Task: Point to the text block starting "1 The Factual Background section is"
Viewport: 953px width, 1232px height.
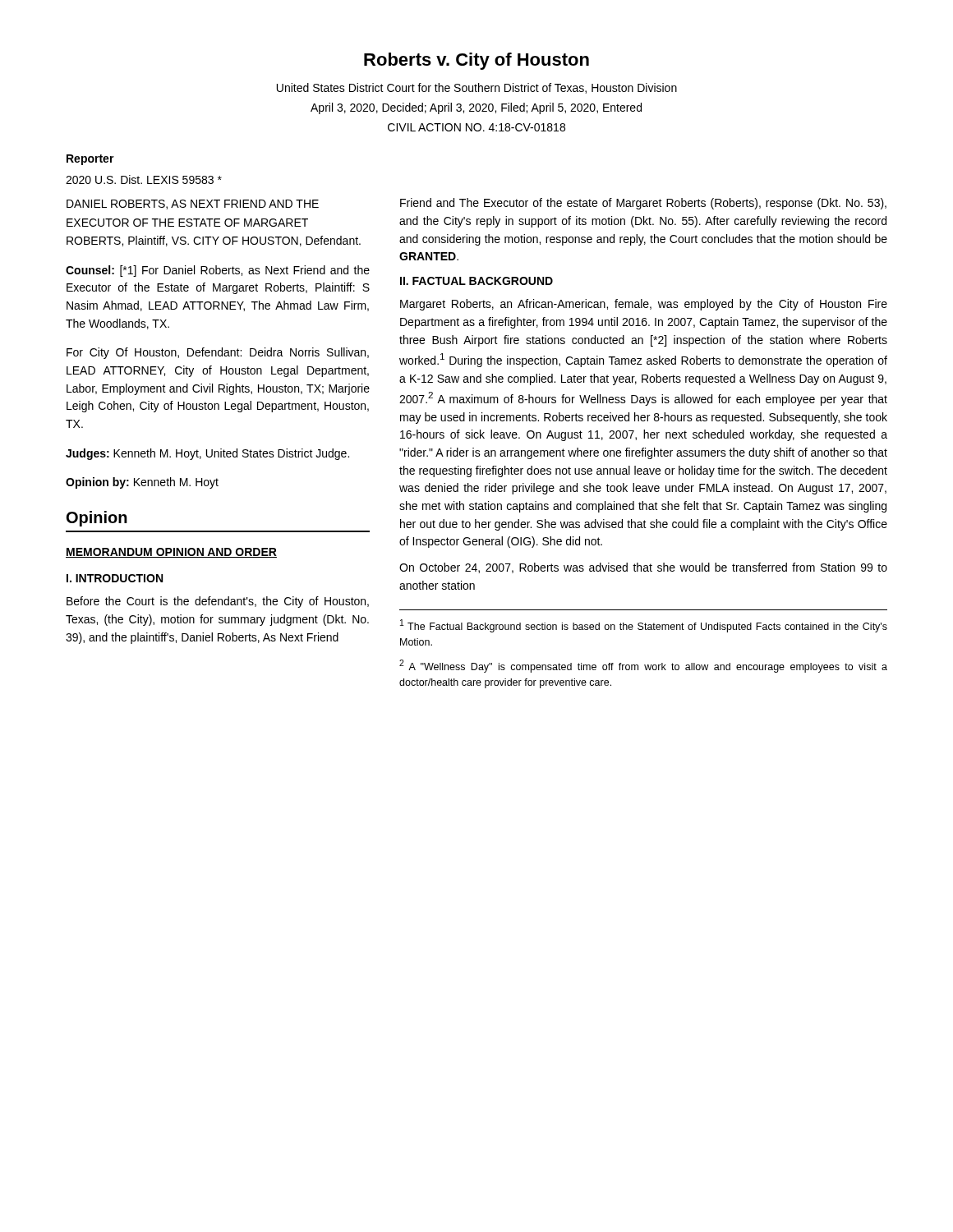Action: [643, 634]
